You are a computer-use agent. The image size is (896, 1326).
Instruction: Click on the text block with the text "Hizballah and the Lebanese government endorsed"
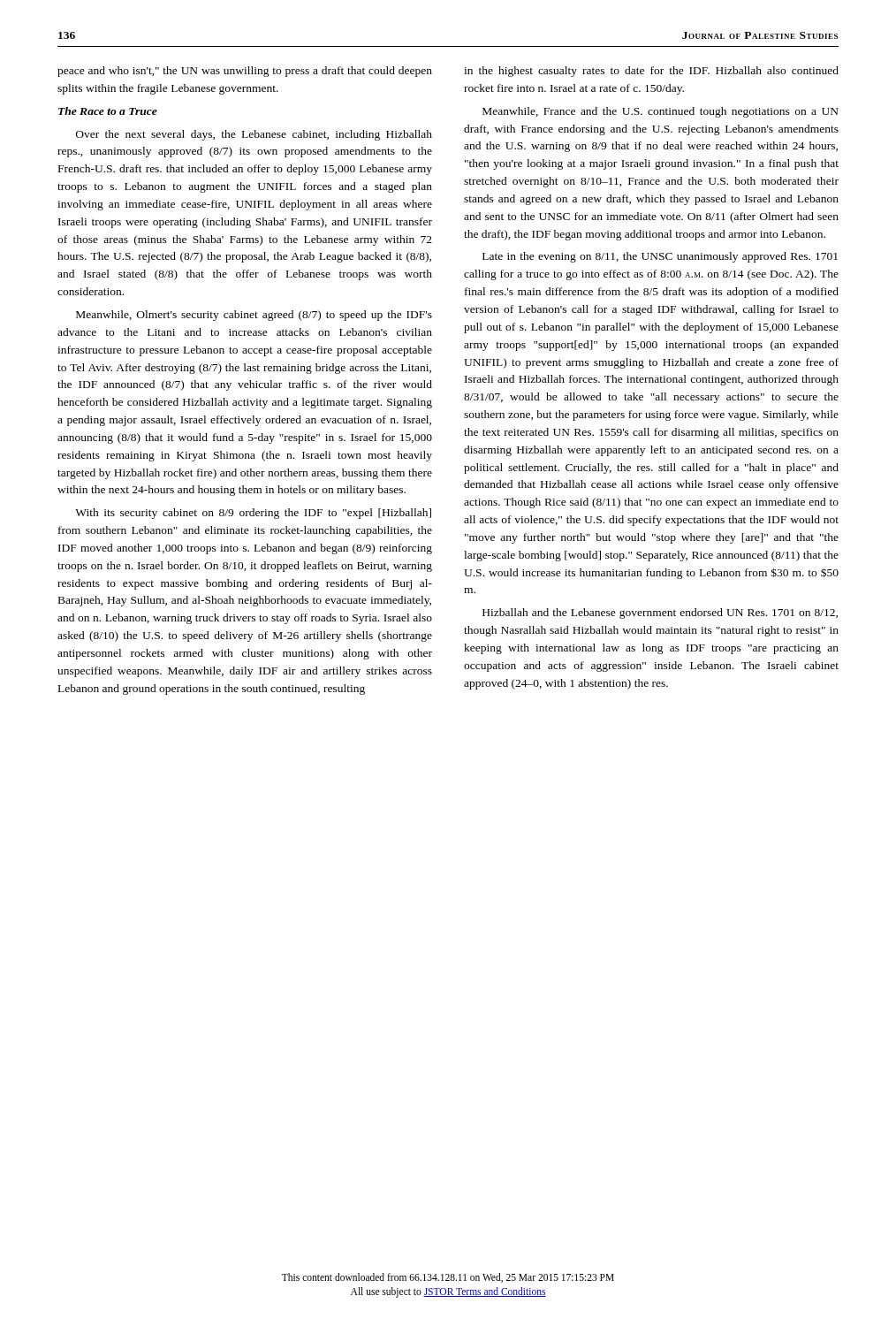click(x=651, y=648)
